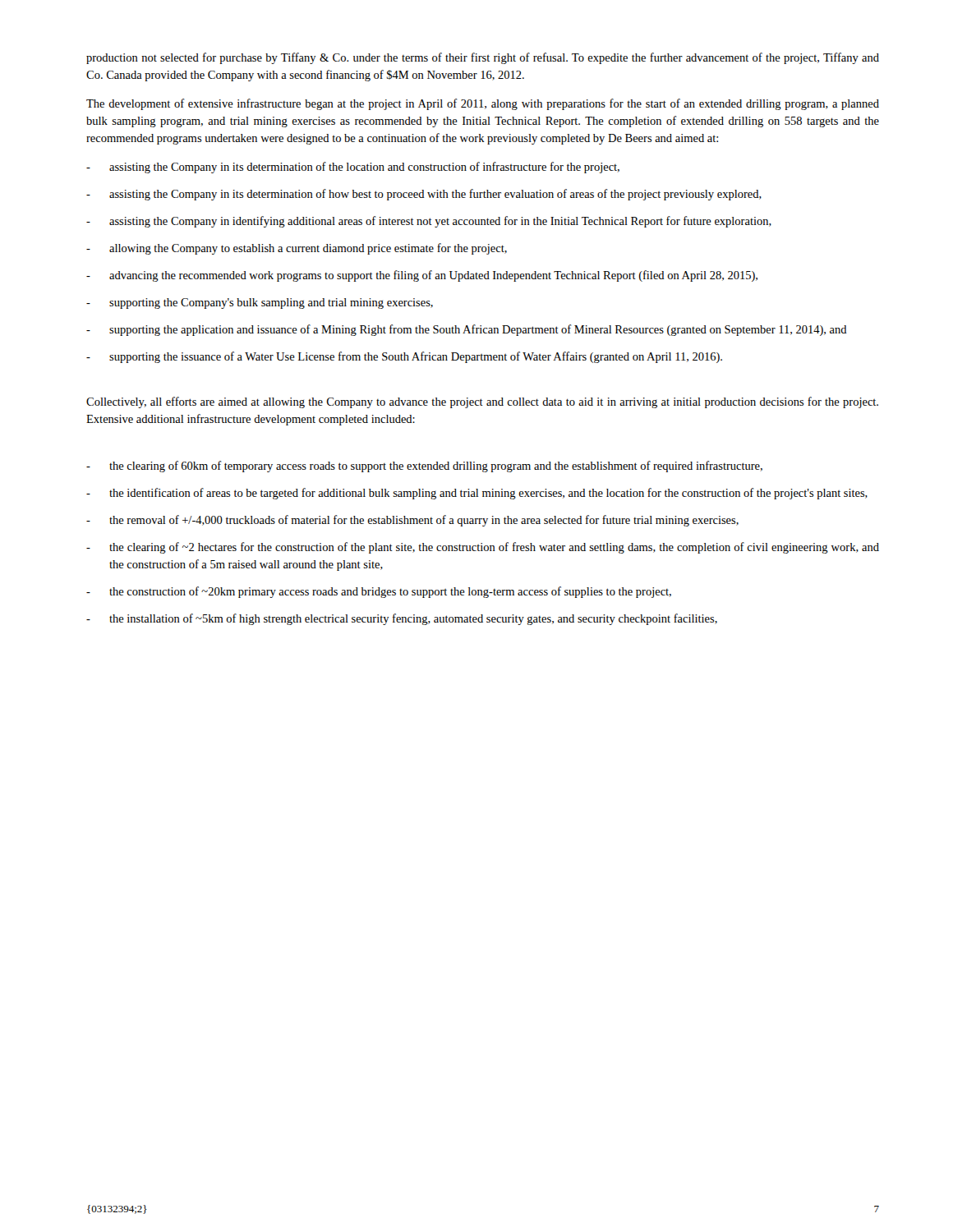Point to the block beginning "- supporting the issuance of a Water Use"
This screenshot has width=953, height=1232.
pos(483,357)
